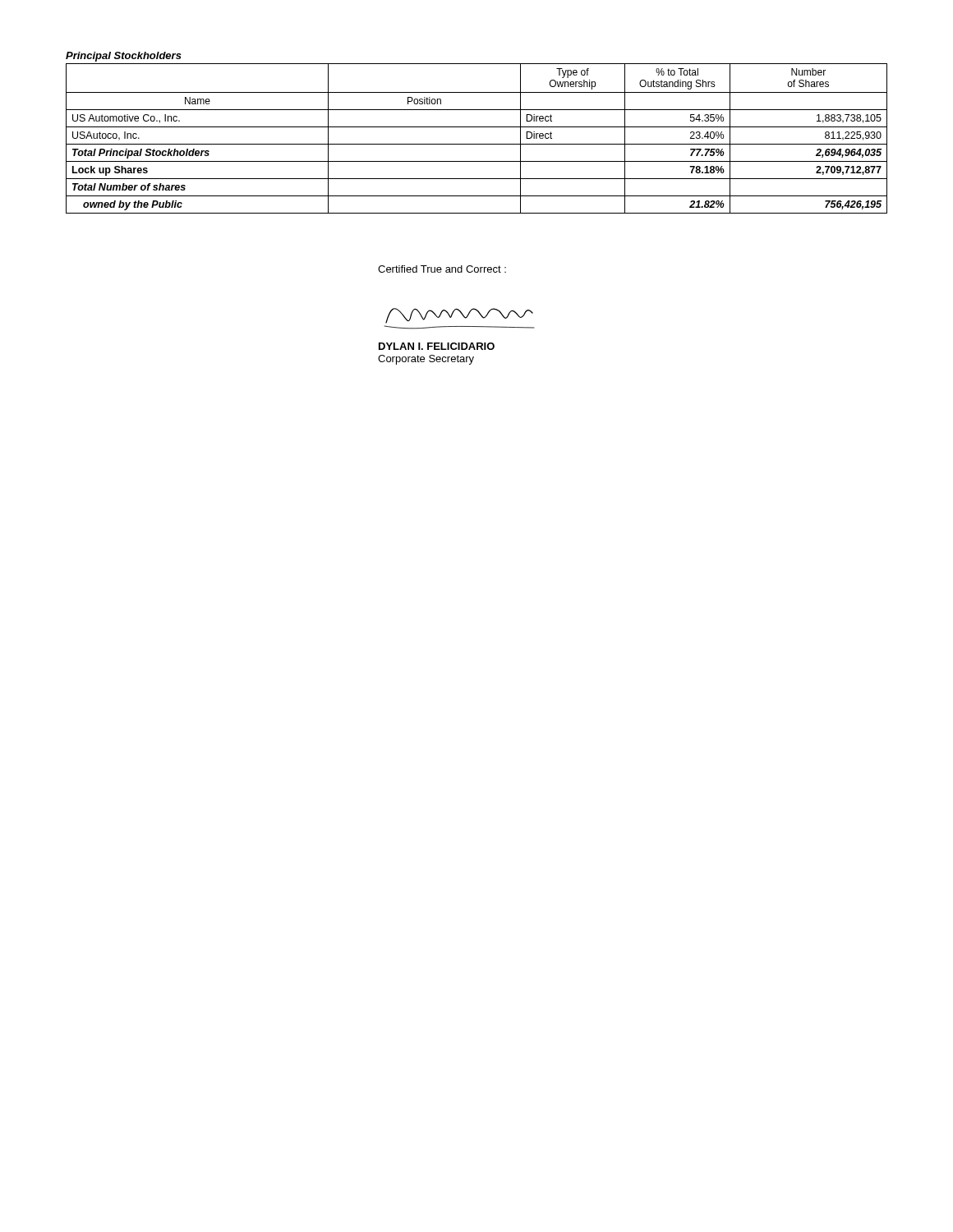The height and width of the screenshot is (1232, 953).
Task: Navigate to the region starting "DYLAN I. FELICIDARIO"
Action: coord(437,346)
